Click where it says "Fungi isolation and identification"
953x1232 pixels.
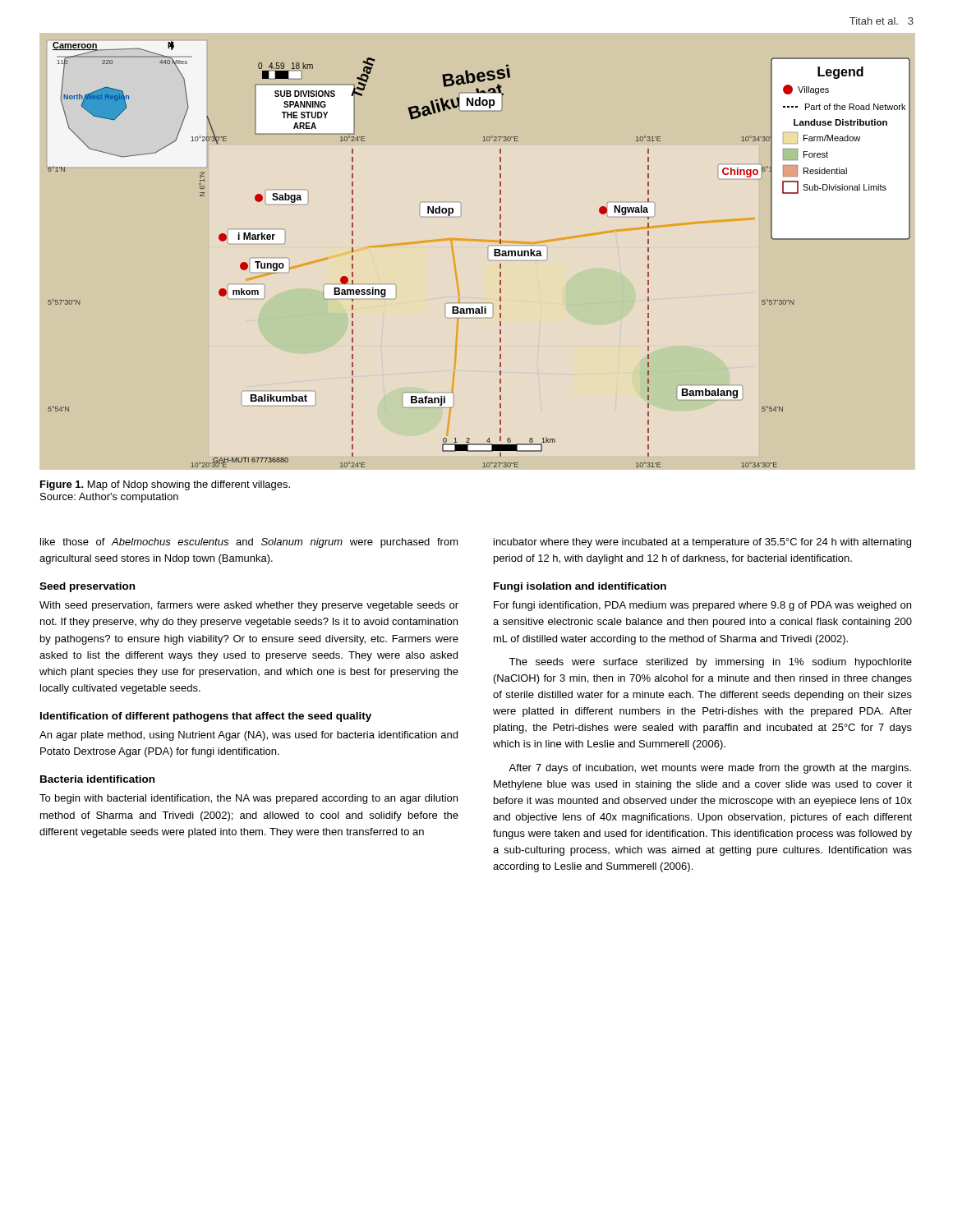click(580, 586)
